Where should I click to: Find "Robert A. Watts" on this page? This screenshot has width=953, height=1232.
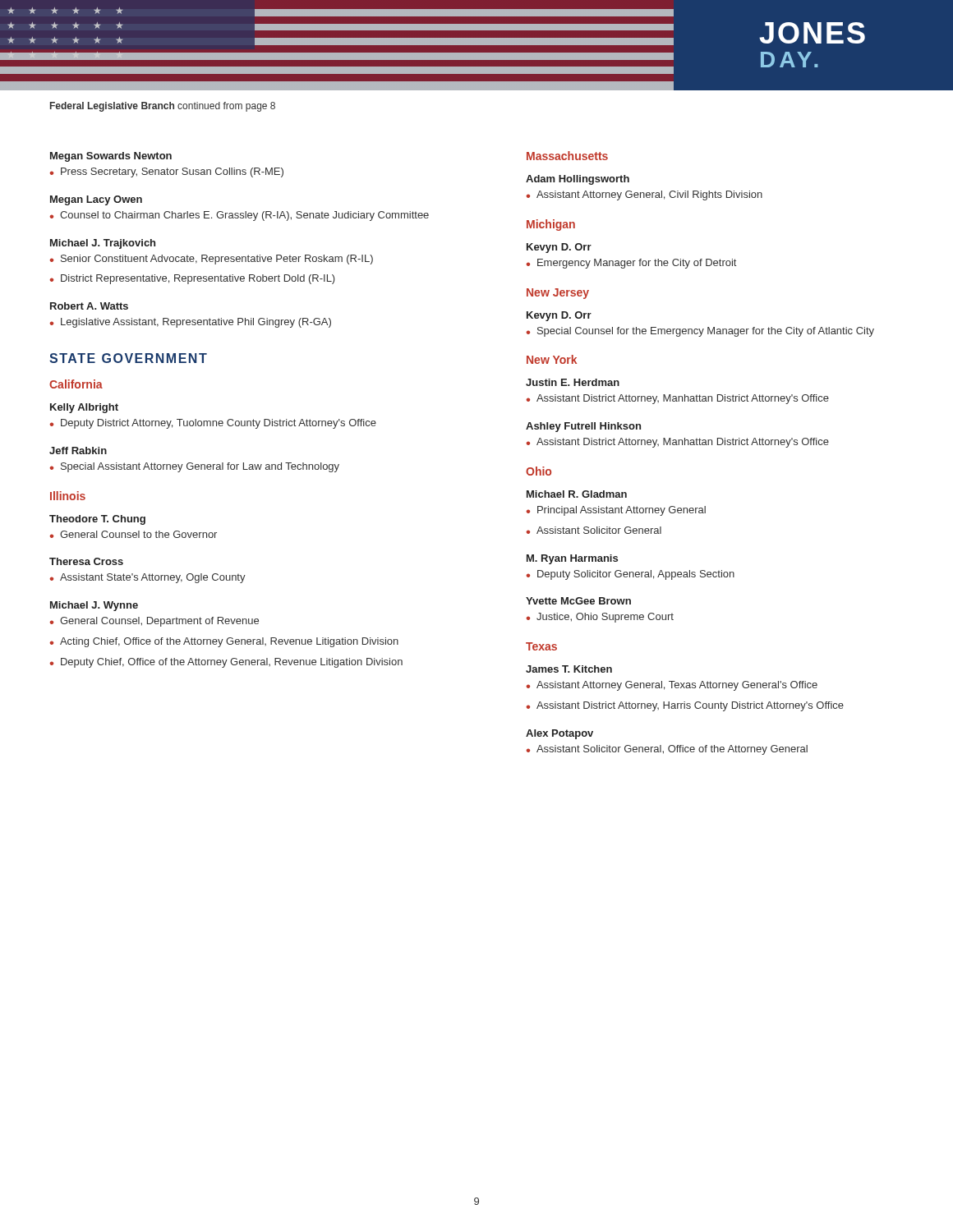pos(263,306)
